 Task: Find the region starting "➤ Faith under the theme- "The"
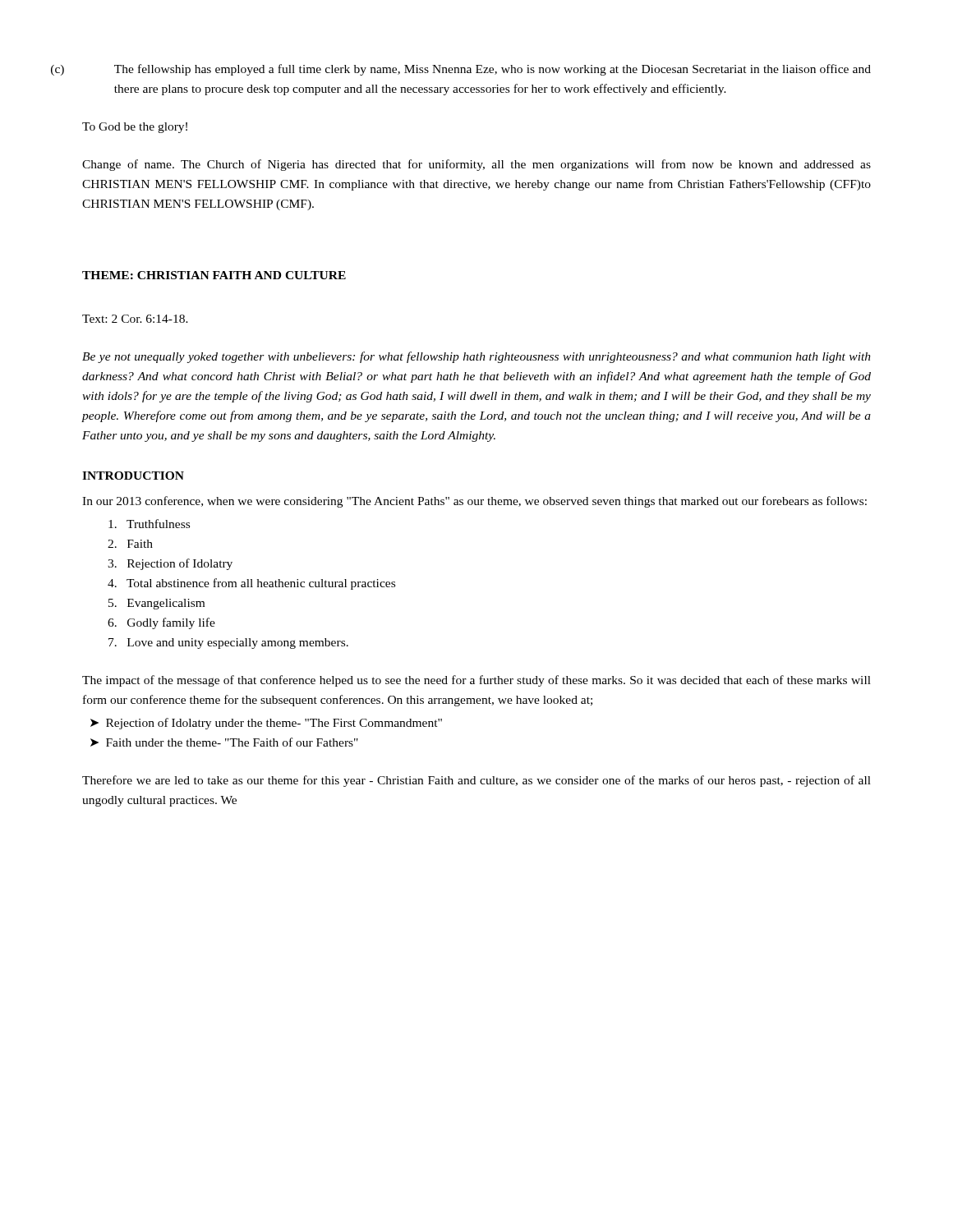pos(224,742)
